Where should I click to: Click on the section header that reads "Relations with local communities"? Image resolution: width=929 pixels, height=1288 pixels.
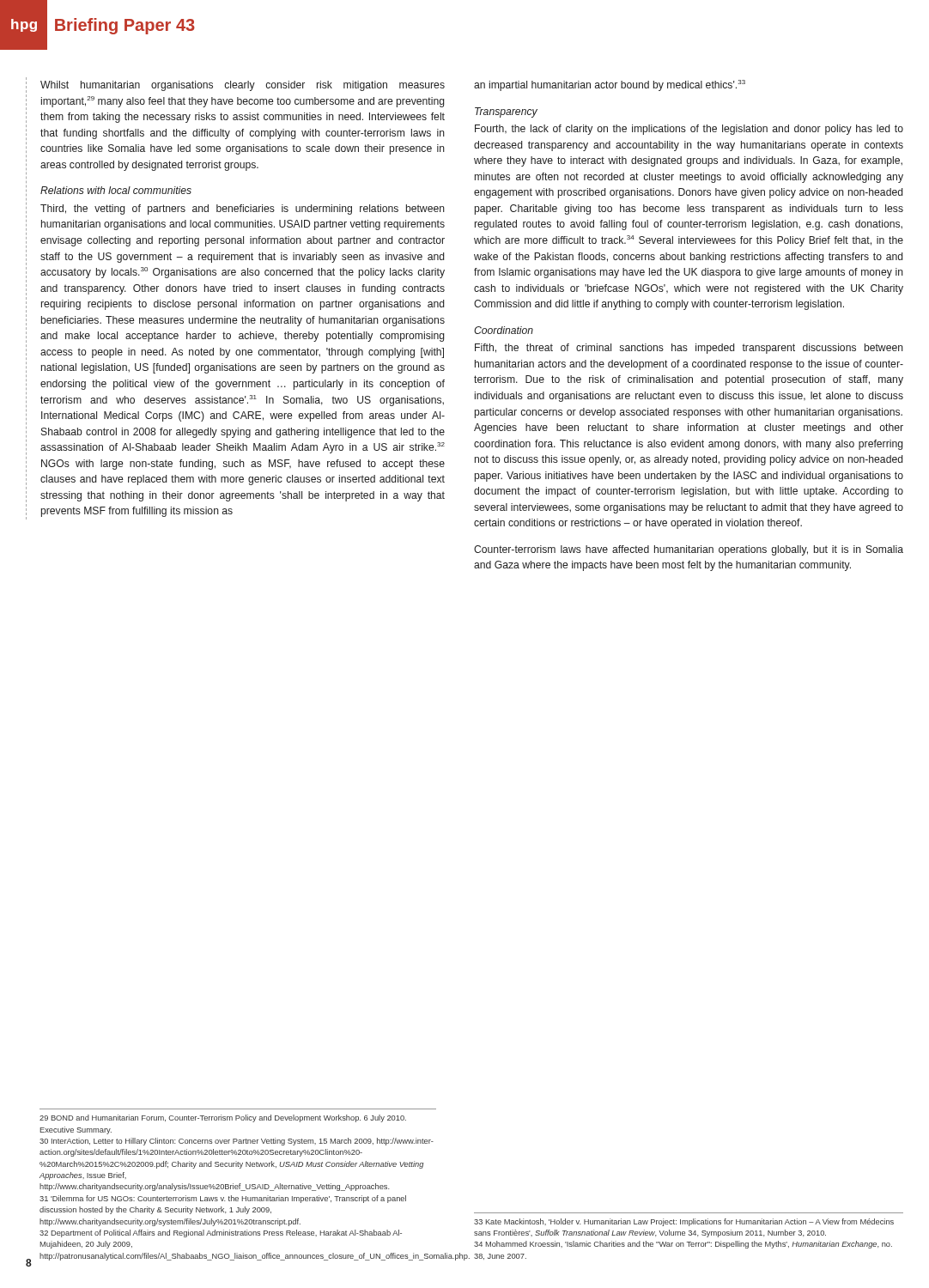tap(116, 191)
